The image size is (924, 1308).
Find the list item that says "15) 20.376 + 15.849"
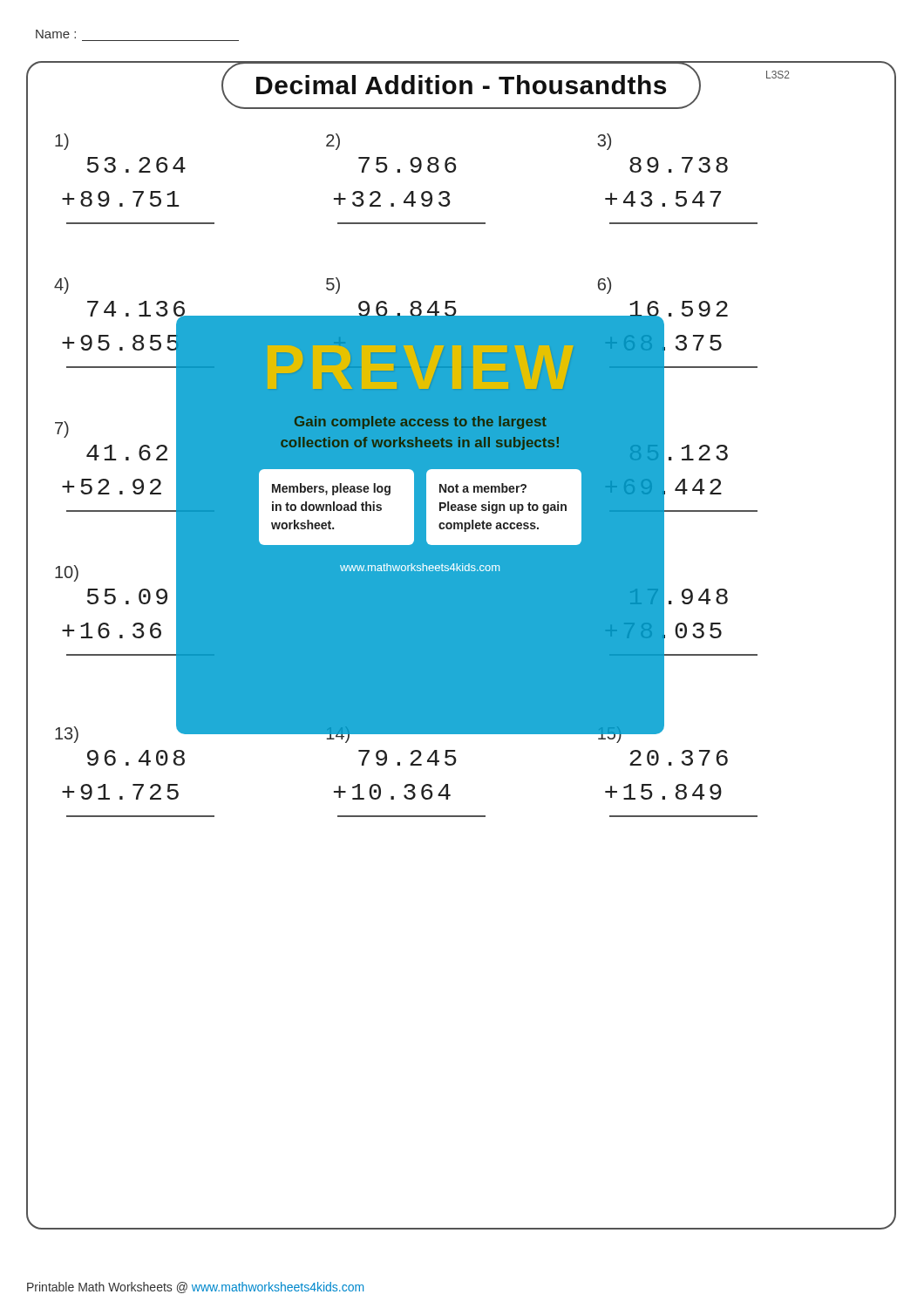point(677,770)
